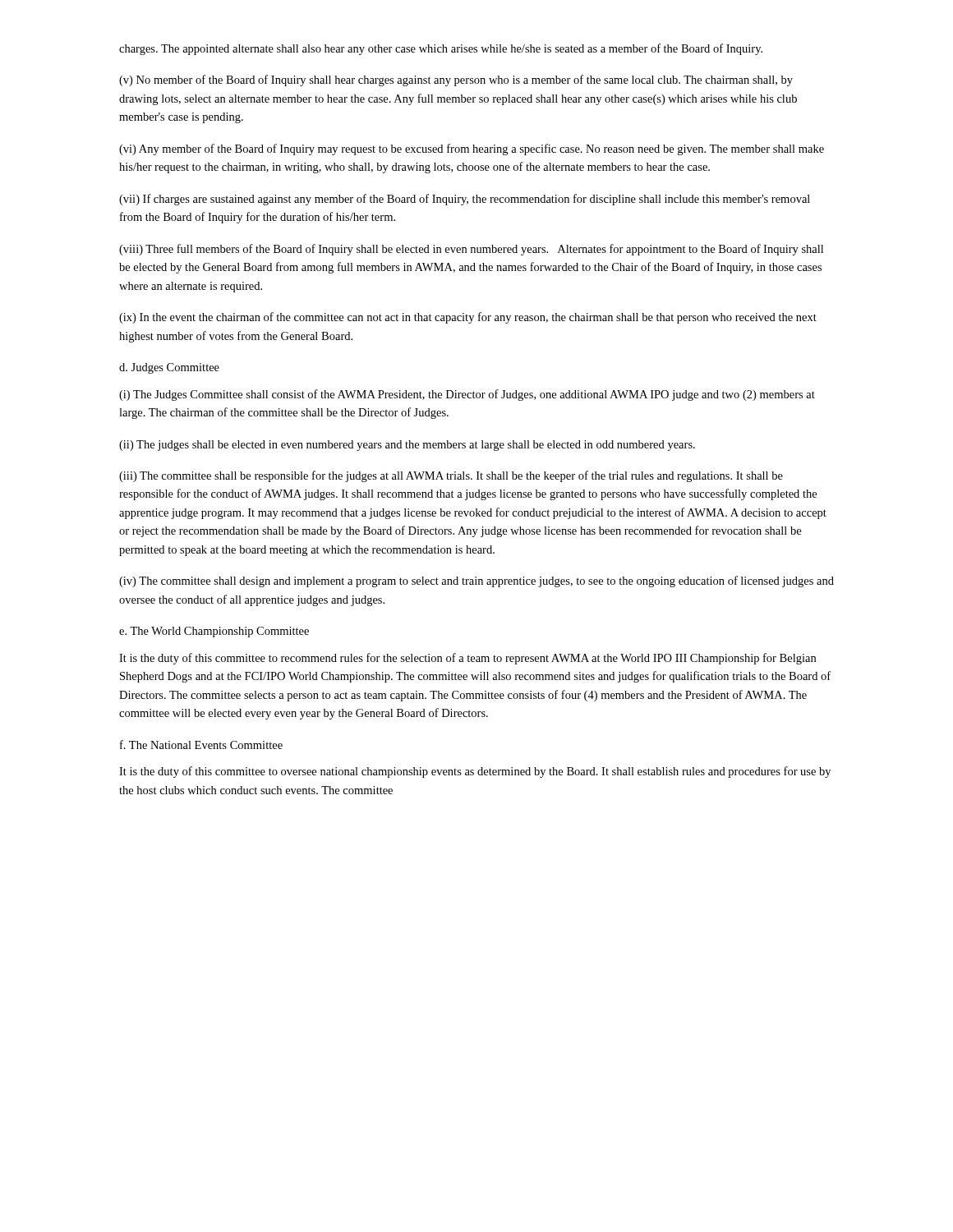Find "d. Judges Committee" on this page
The width and height of the screenshot is (953, 1232).
(169, 367)
